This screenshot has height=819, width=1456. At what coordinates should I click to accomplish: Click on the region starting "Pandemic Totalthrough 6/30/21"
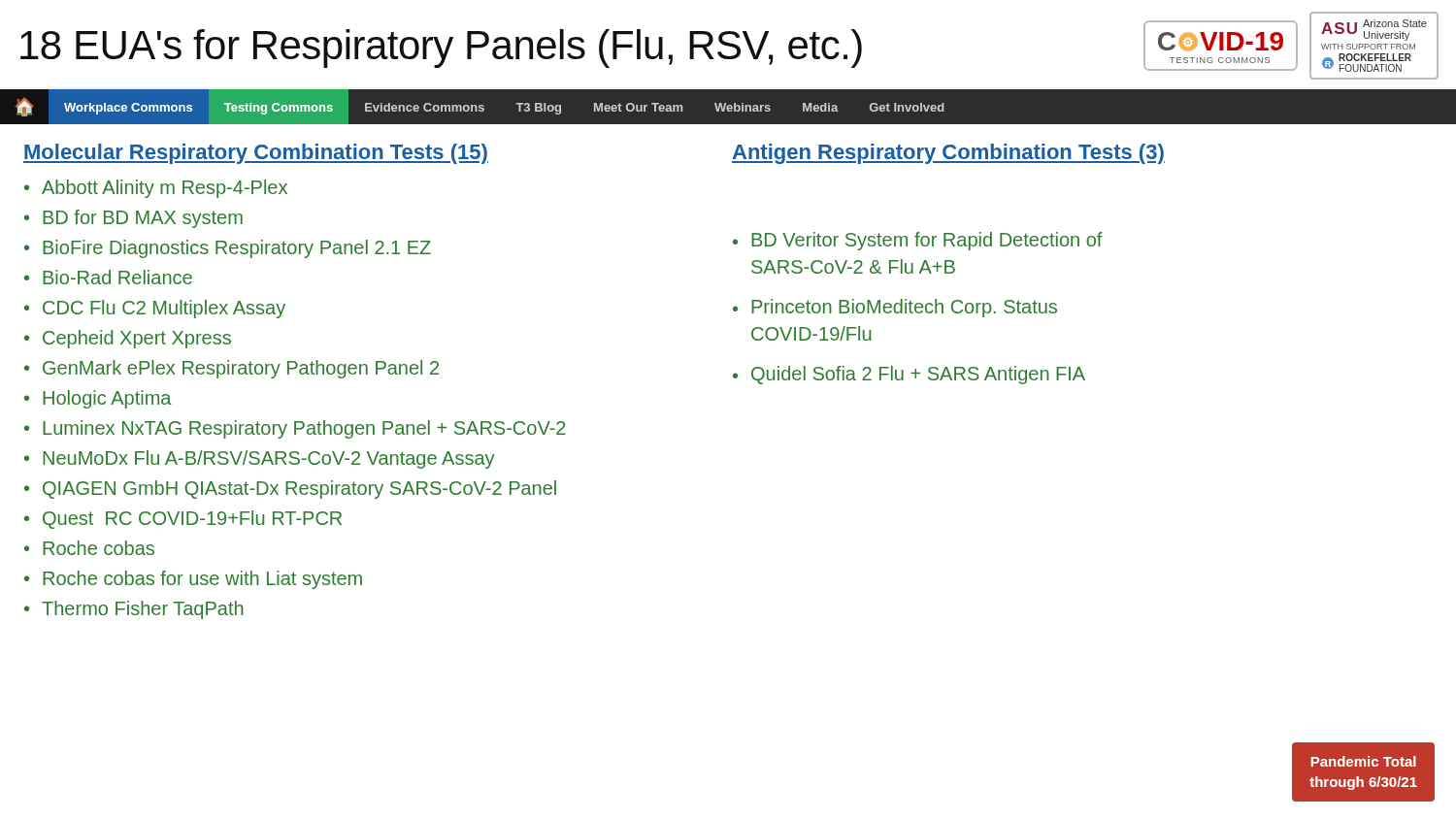click(x=1363, y=771)
